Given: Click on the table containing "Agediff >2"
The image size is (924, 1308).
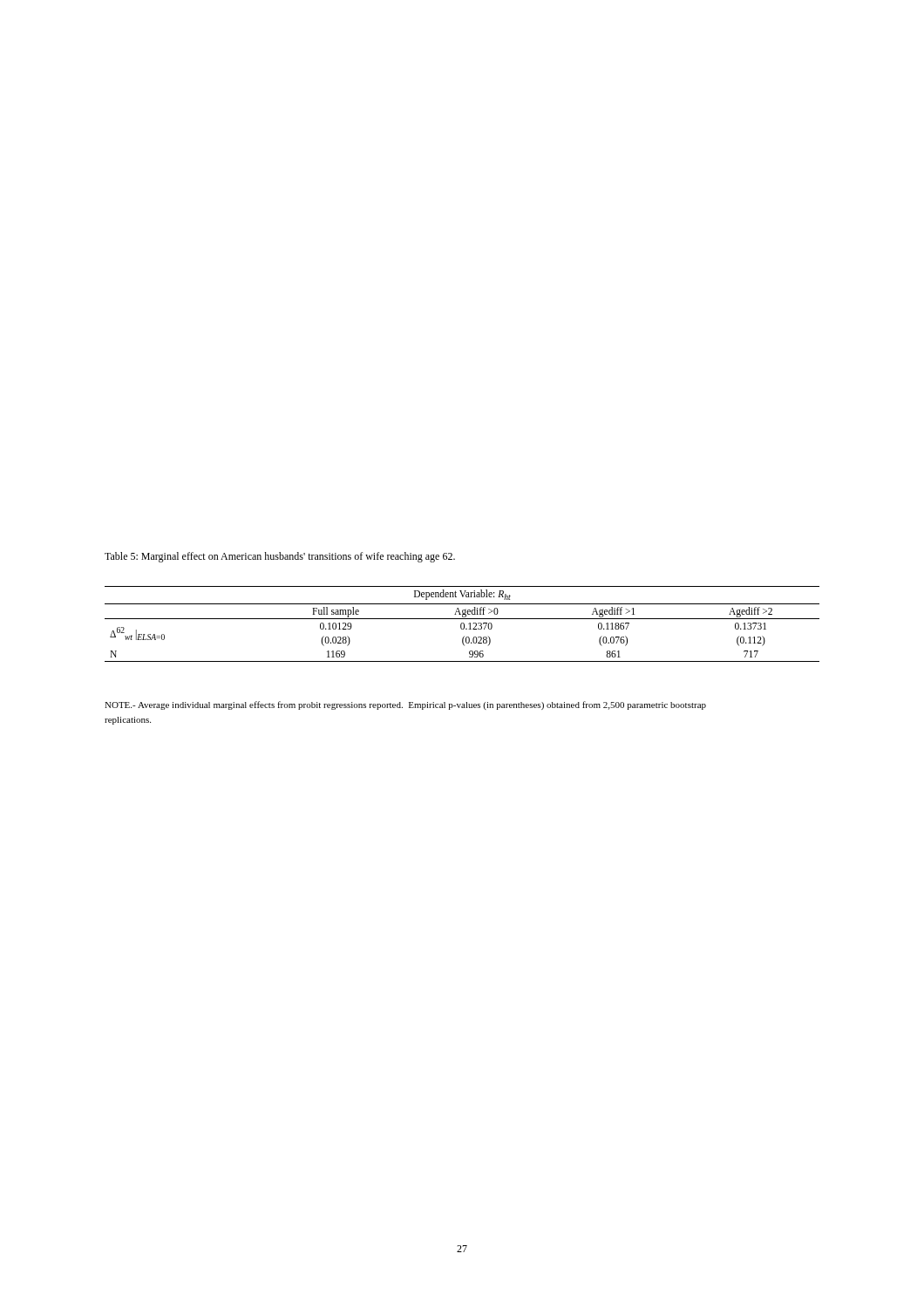Looking at the screenshot, I should point(462,624).
